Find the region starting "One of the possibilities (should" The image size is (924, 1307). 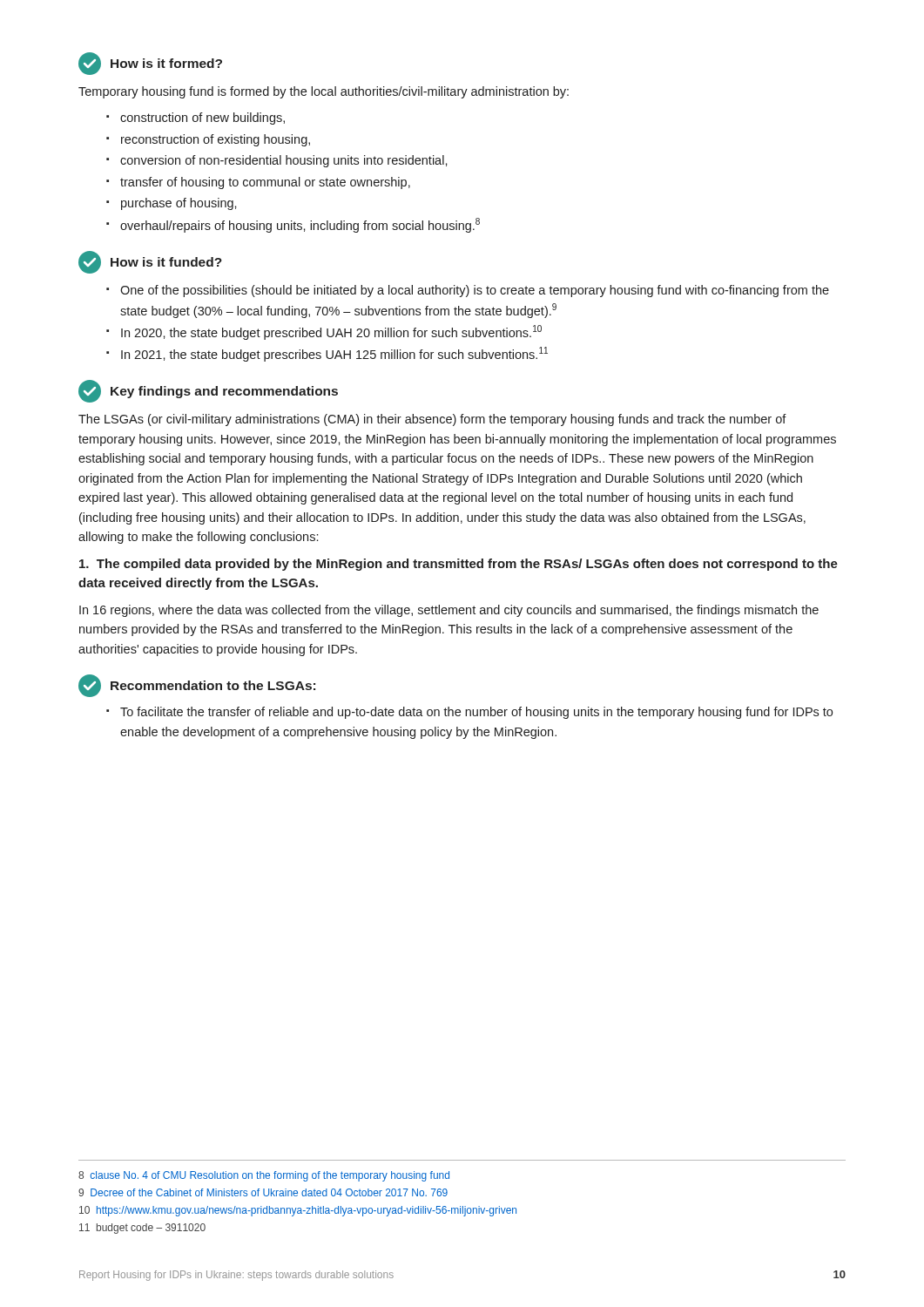475,300
